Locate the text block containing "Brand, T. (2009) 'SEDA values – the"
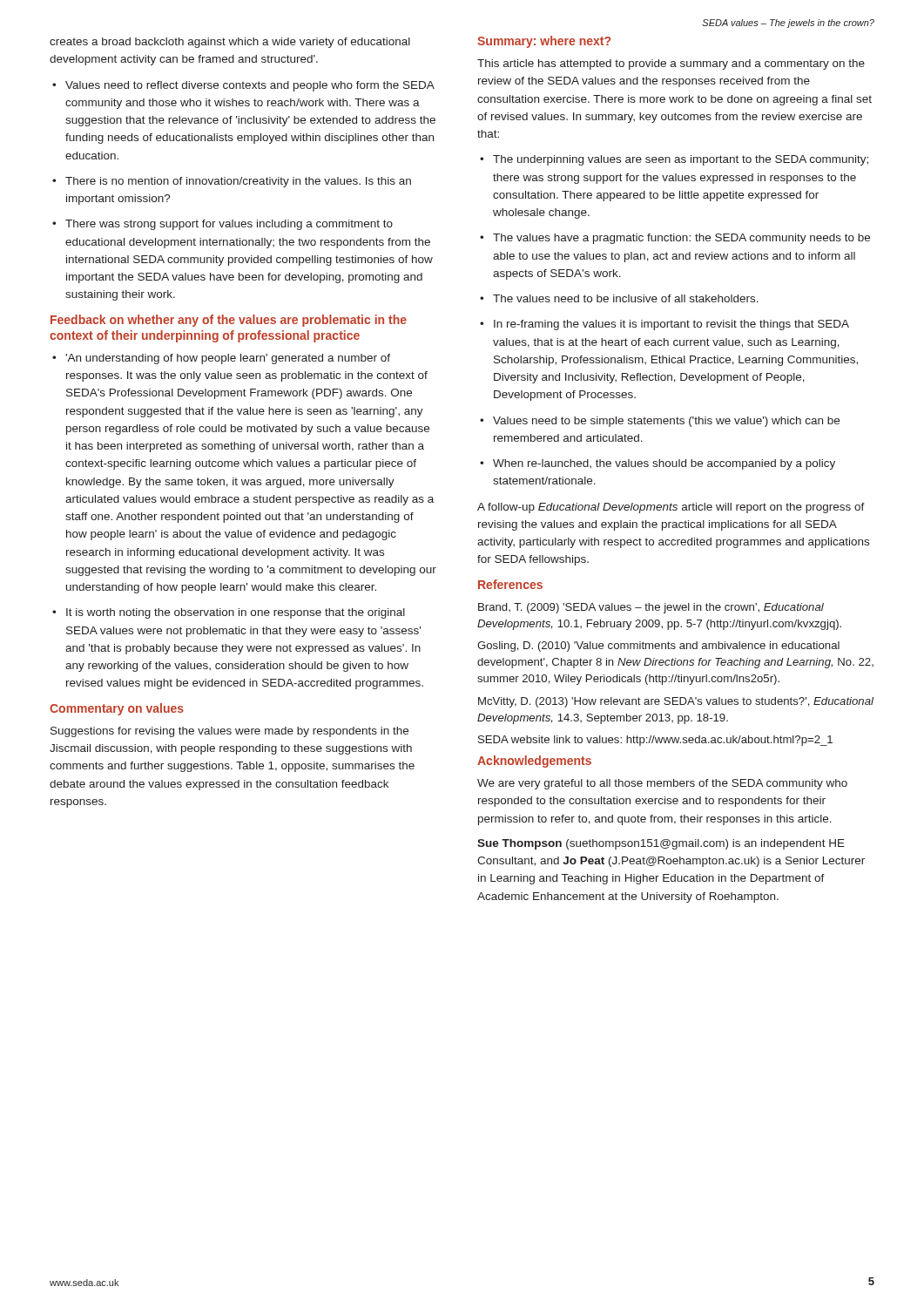This screenshot has width=924, height=1307. coord(676,673)
